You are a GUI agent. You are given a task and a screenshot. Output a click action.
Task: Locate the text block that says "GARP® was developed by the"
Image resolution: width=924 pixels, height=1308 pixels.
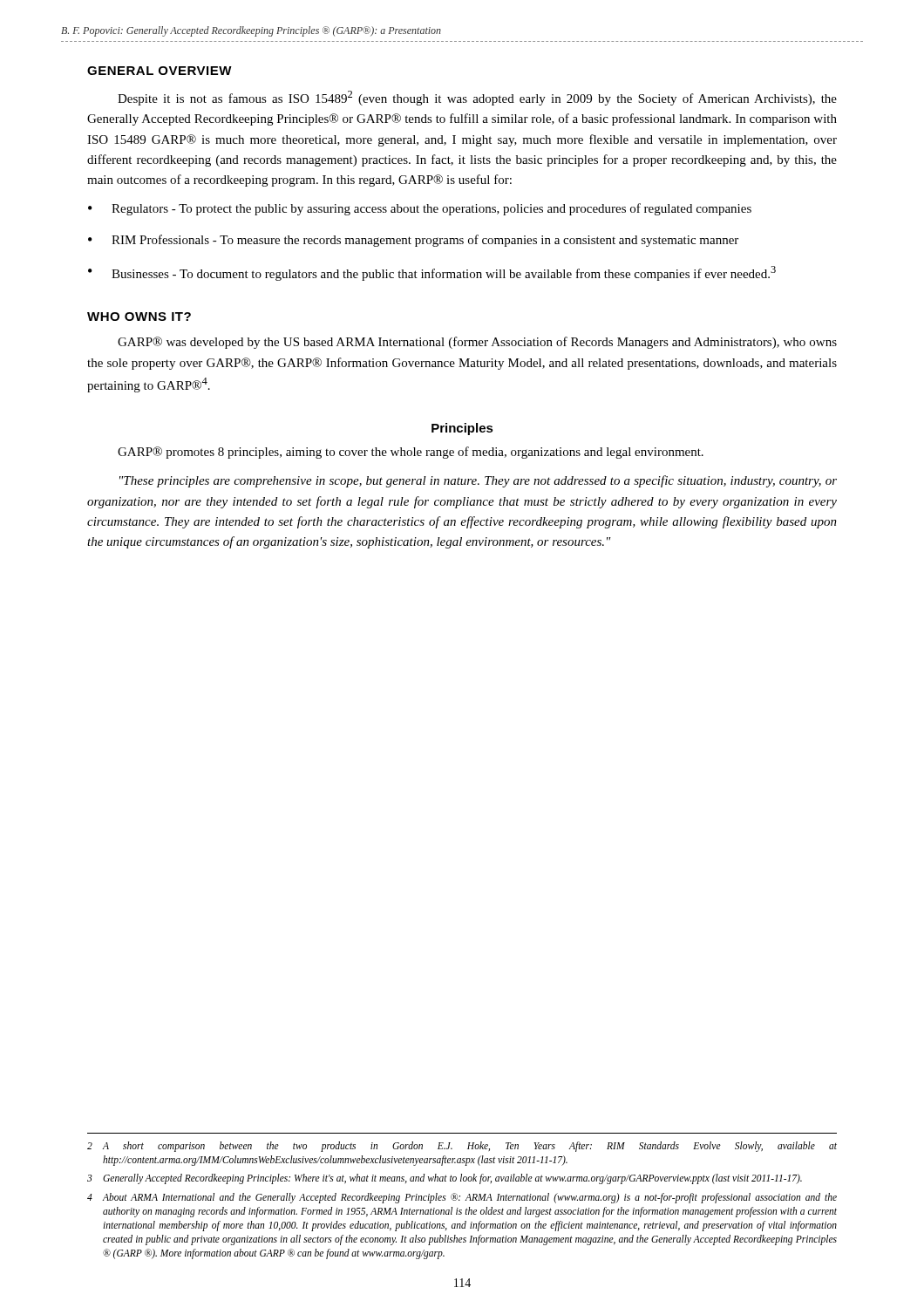point(462,364)
